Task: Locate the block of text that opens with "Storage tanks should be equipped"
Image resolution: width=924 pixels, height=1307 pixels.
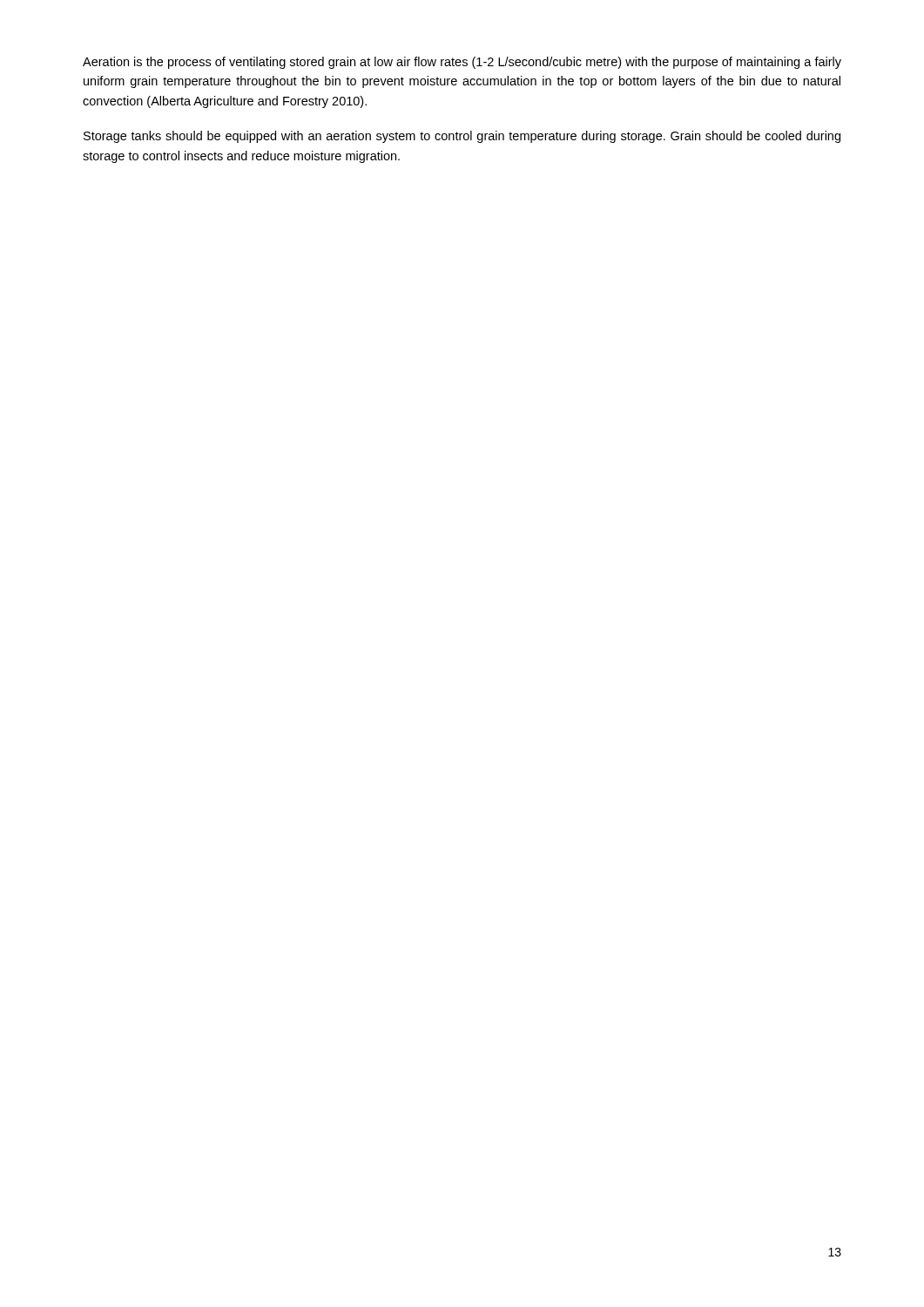Action: point(462,146)
